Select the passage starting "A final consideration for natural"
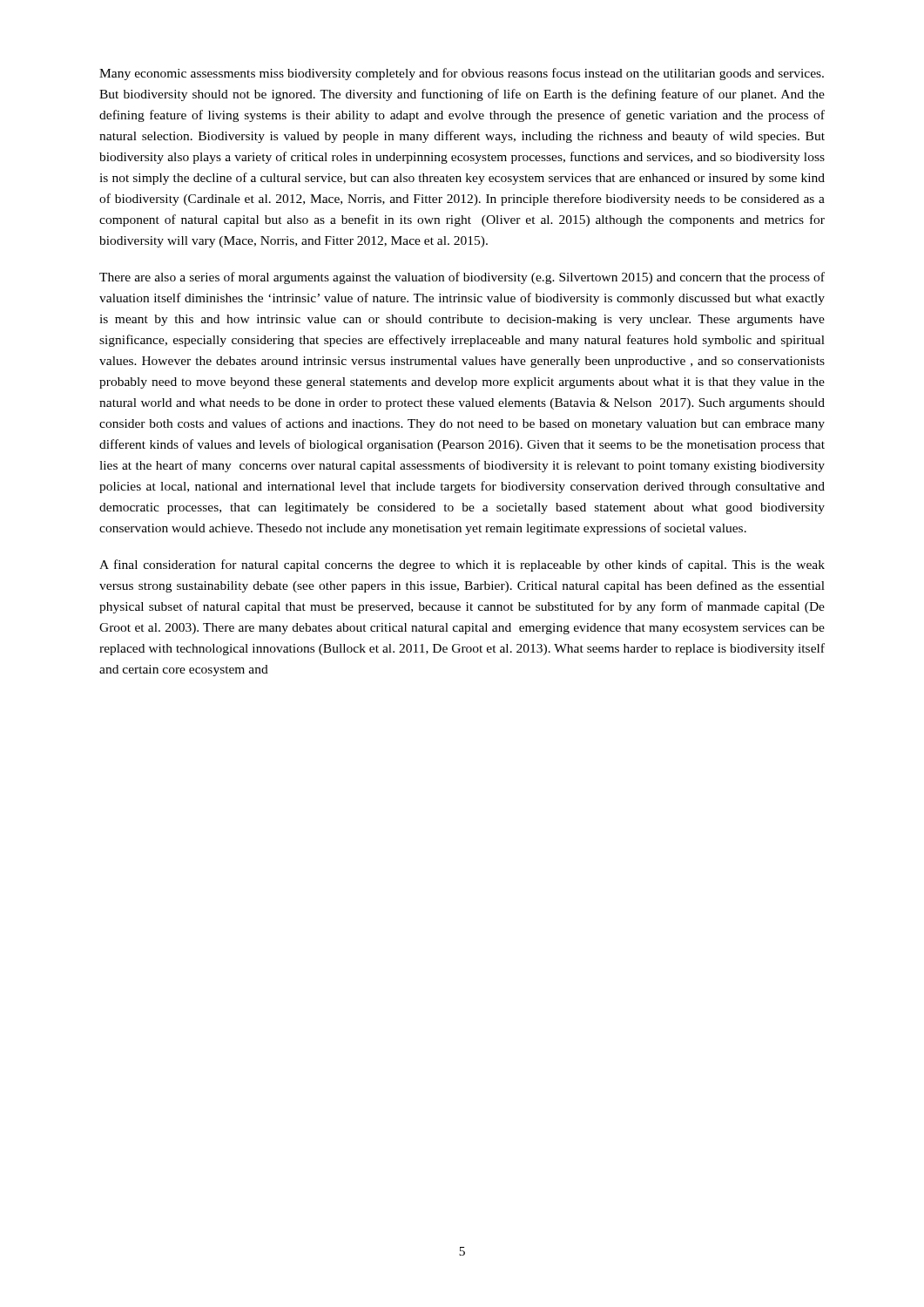The image size is (924, 1307). pos(462,617)
